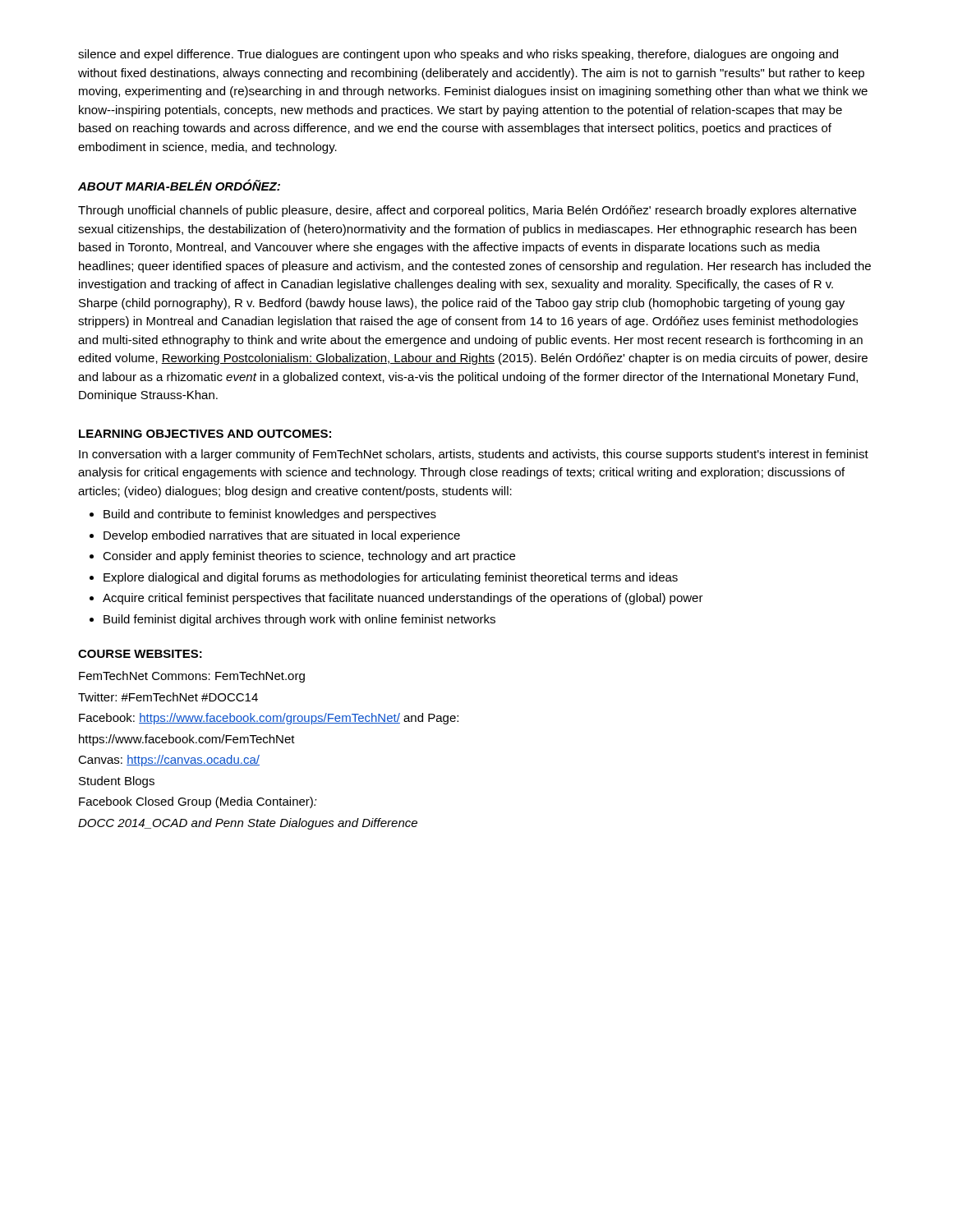The height and width of the screenshot is (1232, 953).
Task: Where is the passage that starts "Acquire critical feminist perspectives that facilitate nuanced understandings"?
Action: click(x=403, y=598)
